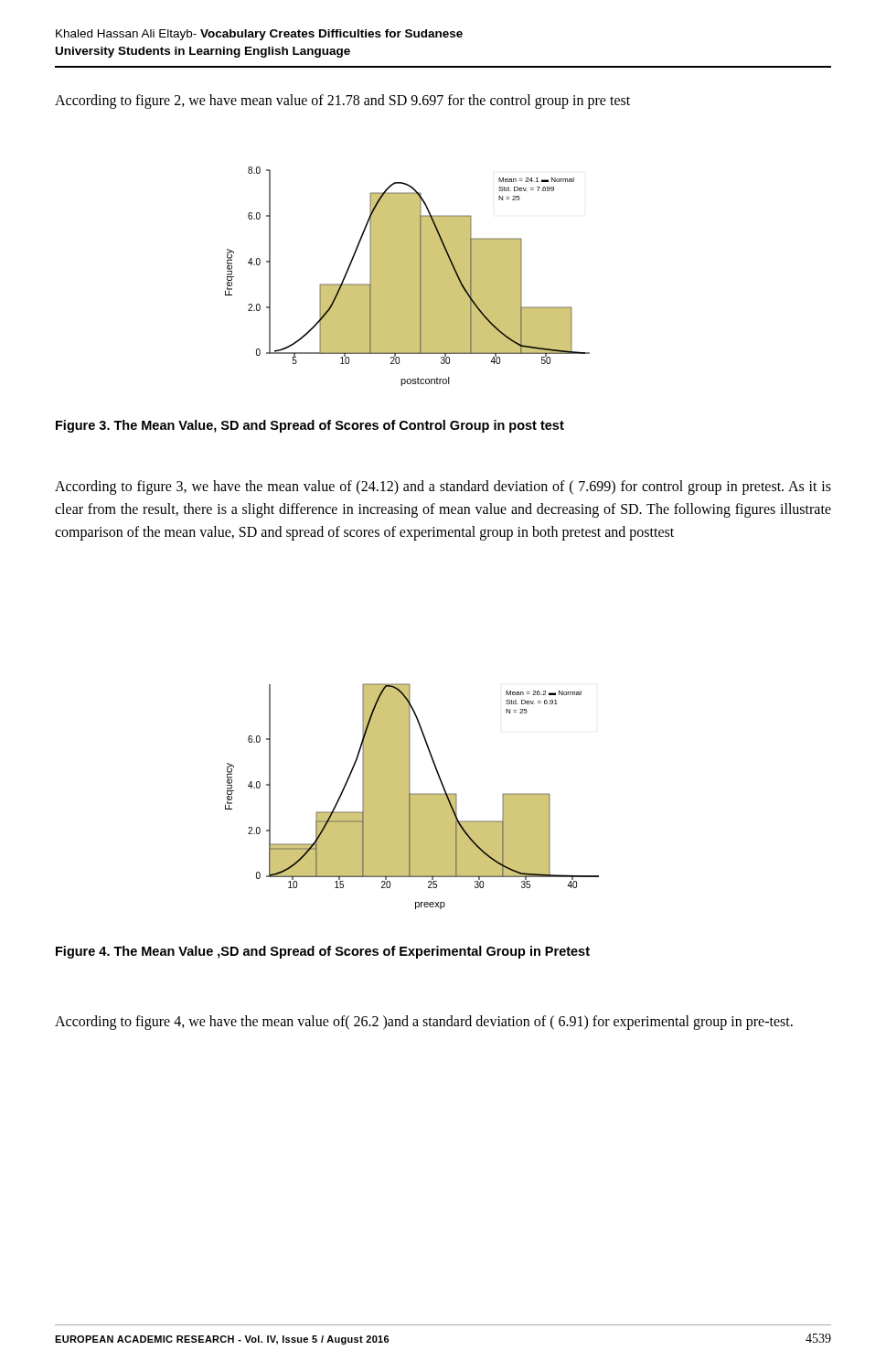Navigate to the element starting "According to figure 3, we have the"
Image resolution: width=886 pixels, height=1372 pixels.
point(443,510)
